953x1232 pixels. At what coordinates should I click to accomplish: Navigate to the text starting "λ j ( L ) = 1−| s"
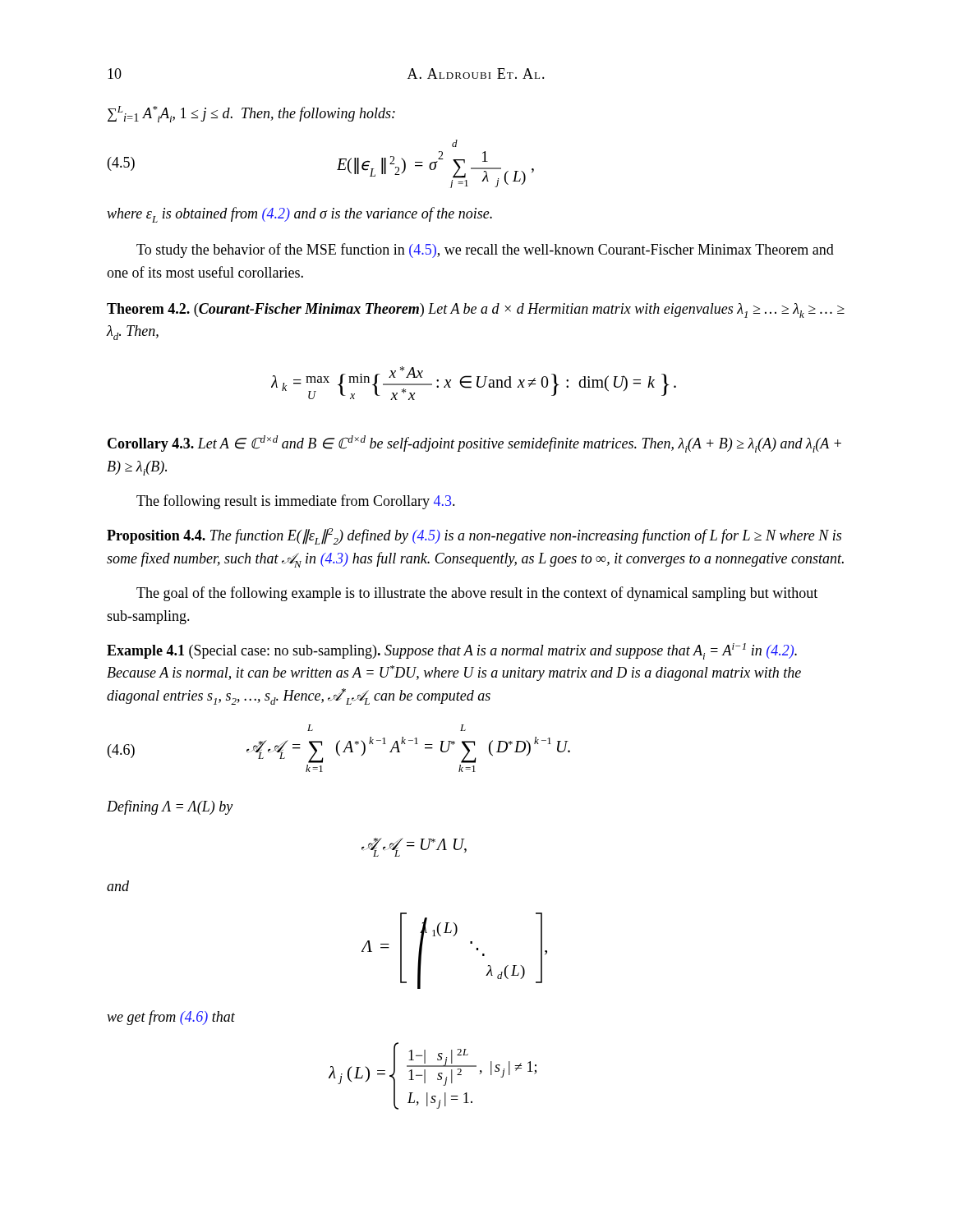tap(476, 1076)
